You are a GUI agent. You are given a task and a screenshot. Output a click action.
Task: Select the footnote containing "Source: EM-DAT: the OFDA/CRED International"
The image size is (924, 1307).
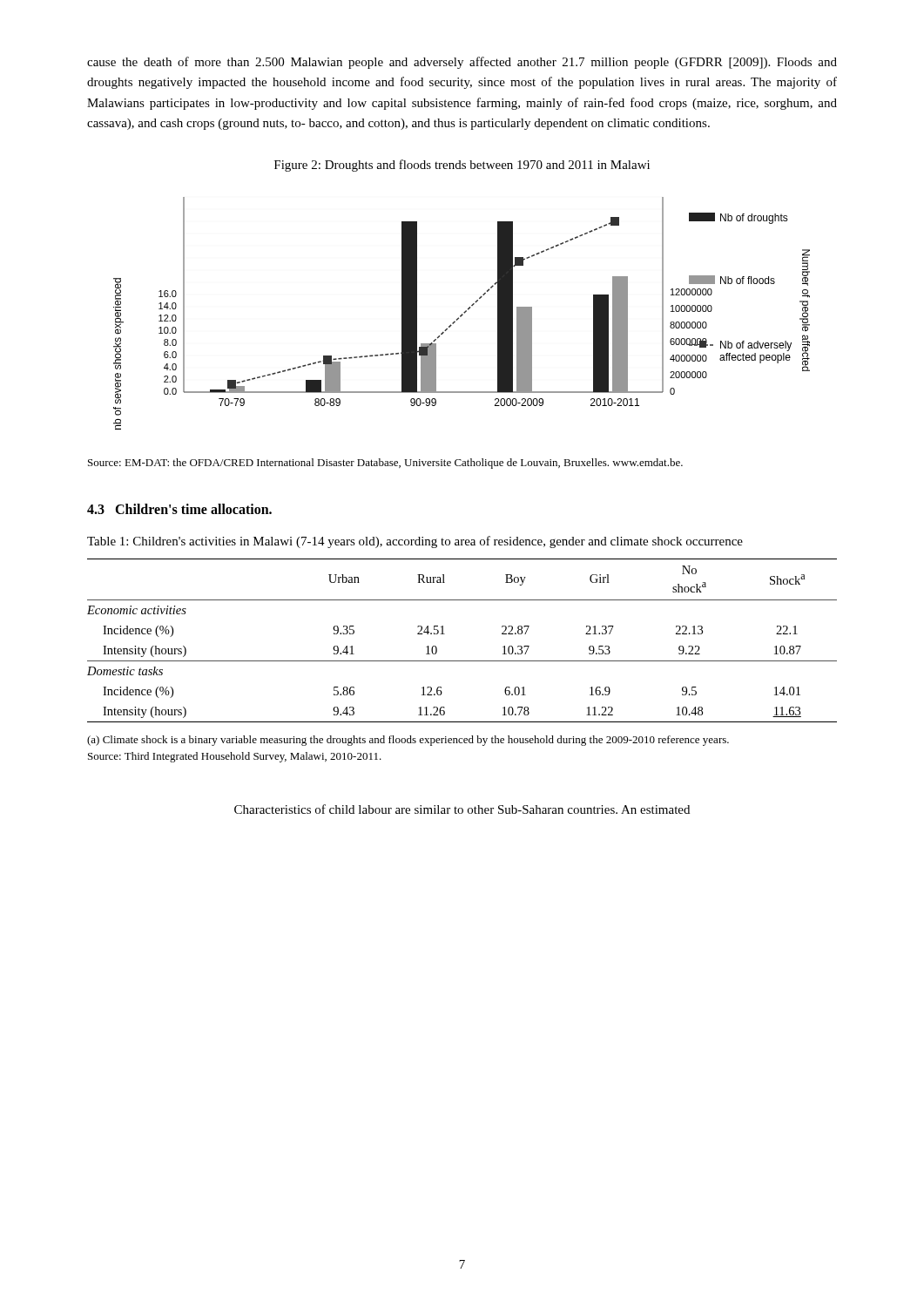[x=385, y=462]
